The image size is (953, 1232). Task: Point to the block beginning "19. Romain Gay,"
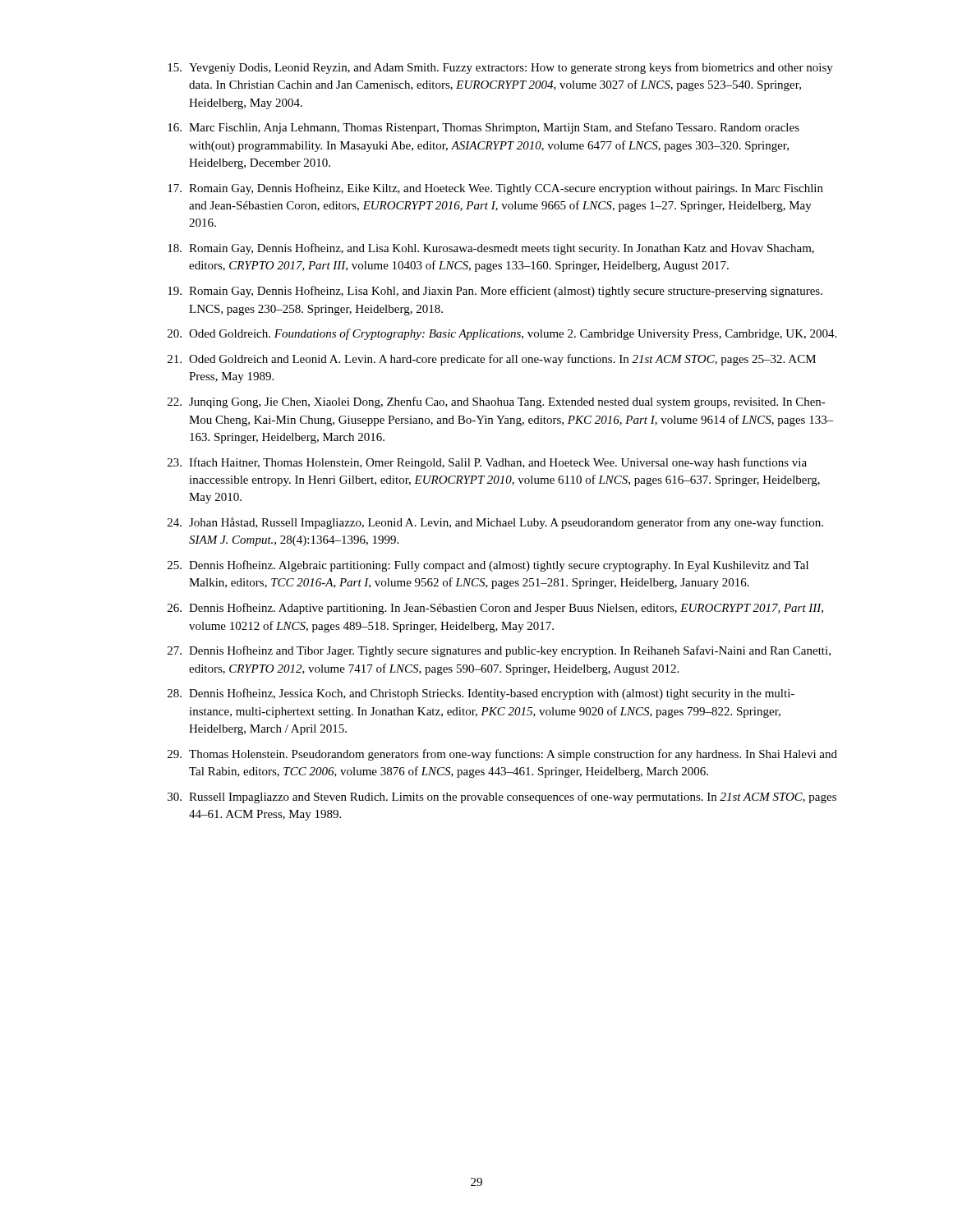(x=493, y=300)
